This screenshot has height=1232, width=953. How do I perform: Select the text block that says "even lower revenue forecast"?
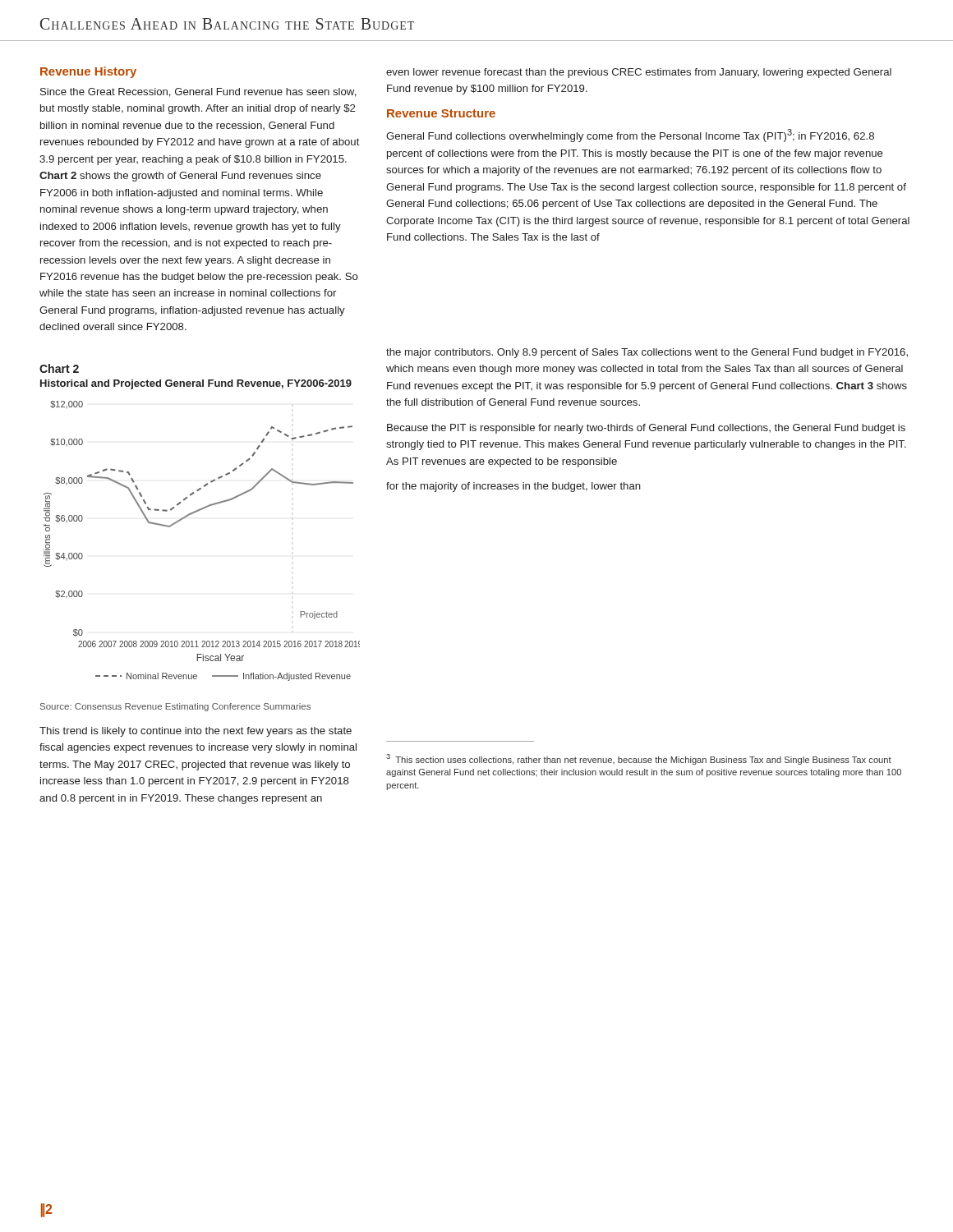click(x=650, y=81)
